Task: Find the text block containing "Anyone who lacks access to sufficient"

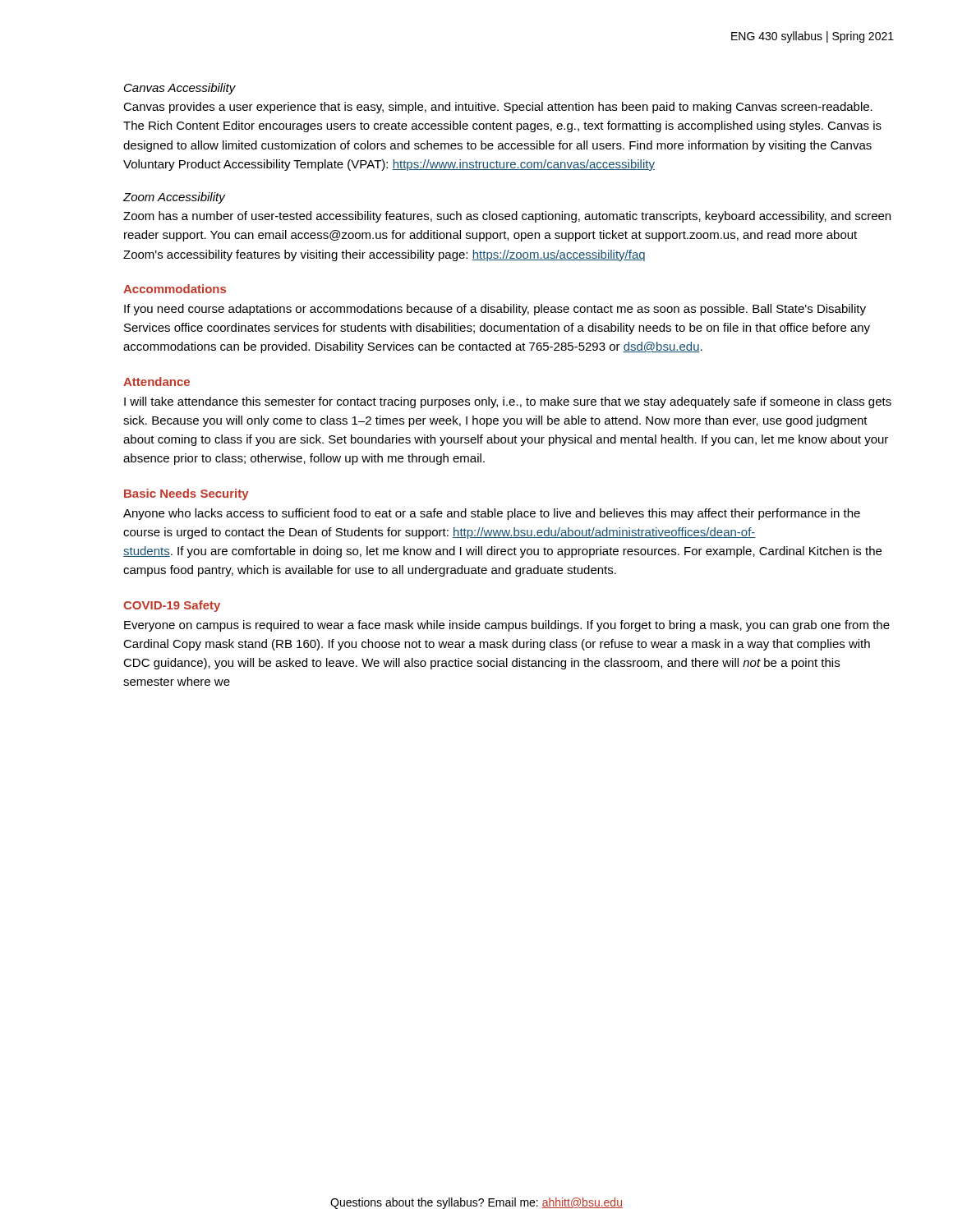Action: (x=503, y=541)
